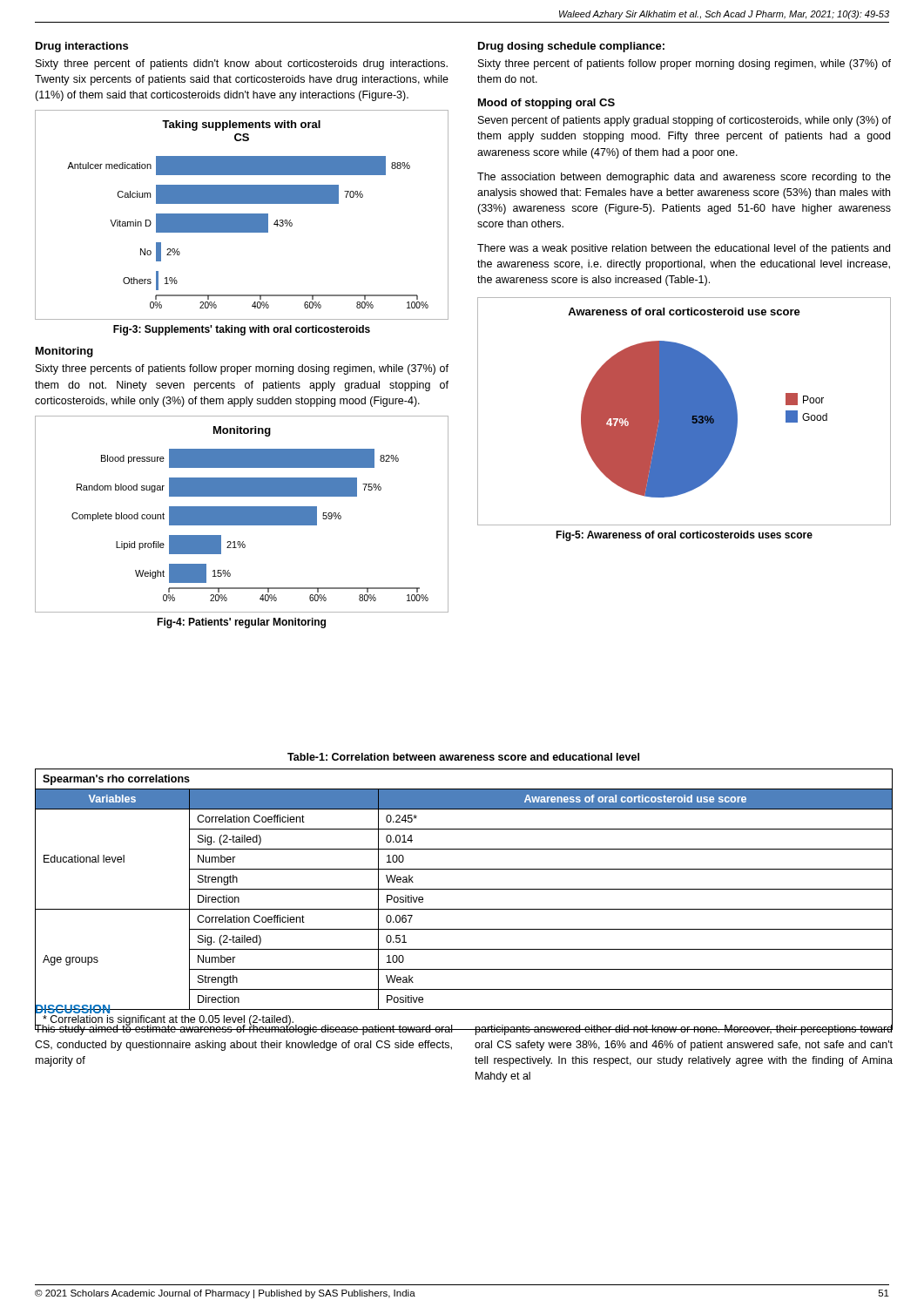Select the region starting "Fig-4: Patients' regular Monitoring"
This screenshot has width=924, height=1307.
pyautogui.click(x=242, y=622)
